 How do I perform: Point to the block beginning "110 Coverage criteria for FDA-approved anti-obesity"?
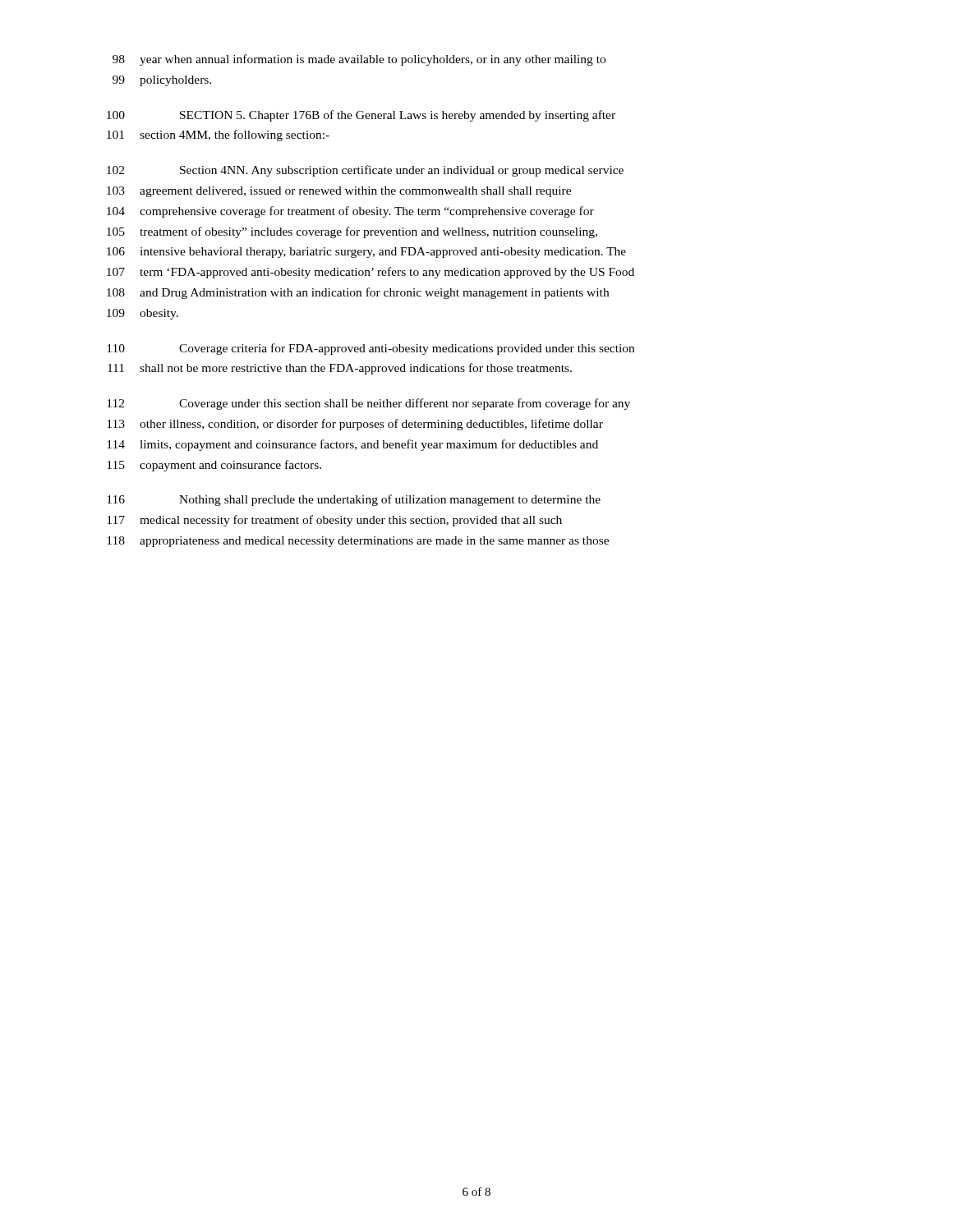(476, 358)
